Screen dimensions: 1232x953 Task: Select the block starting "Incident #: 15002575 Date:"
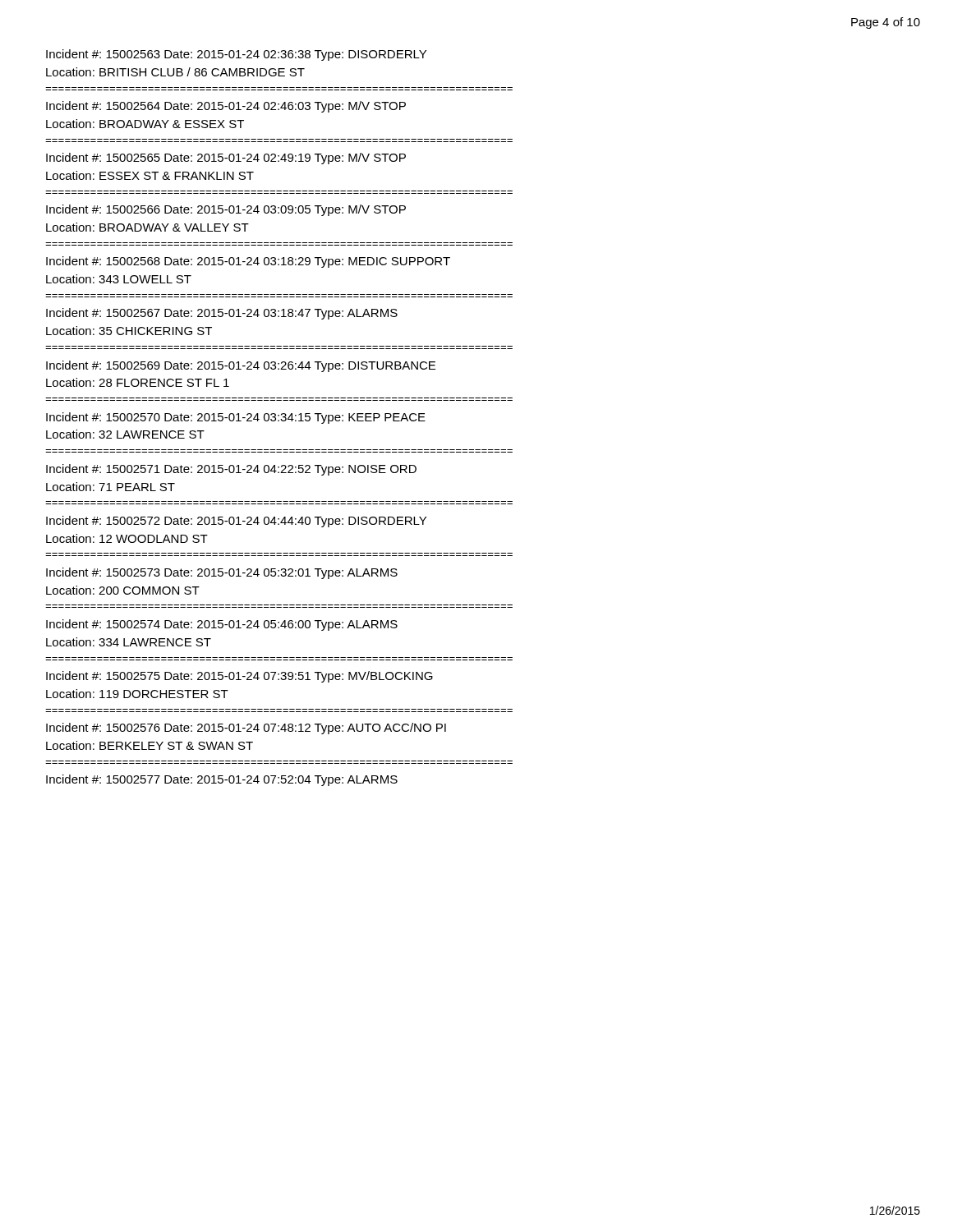point(239,677)
